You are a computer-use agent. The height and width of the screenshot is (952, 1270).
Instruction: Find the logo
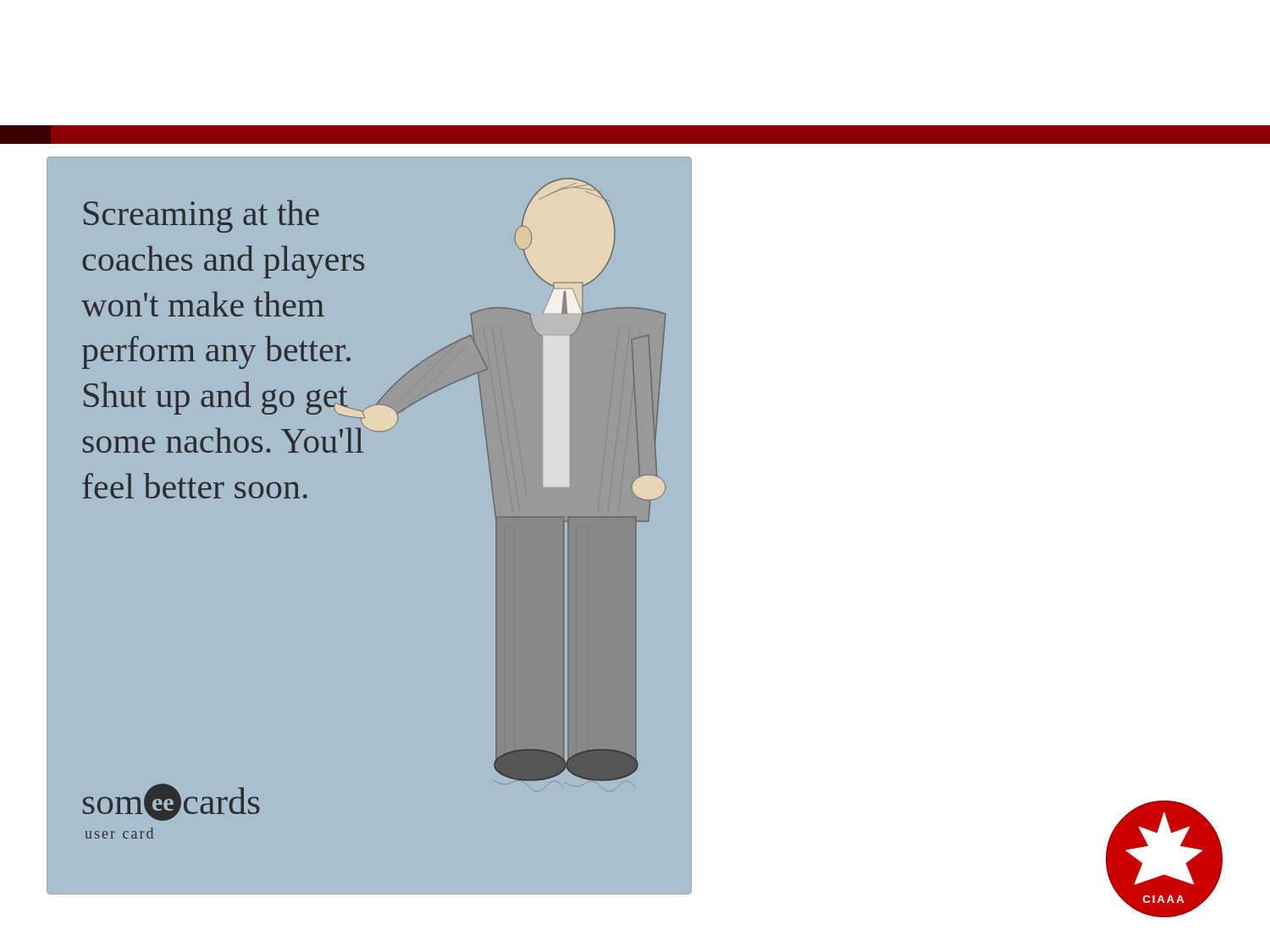(x=1164, y=859)
